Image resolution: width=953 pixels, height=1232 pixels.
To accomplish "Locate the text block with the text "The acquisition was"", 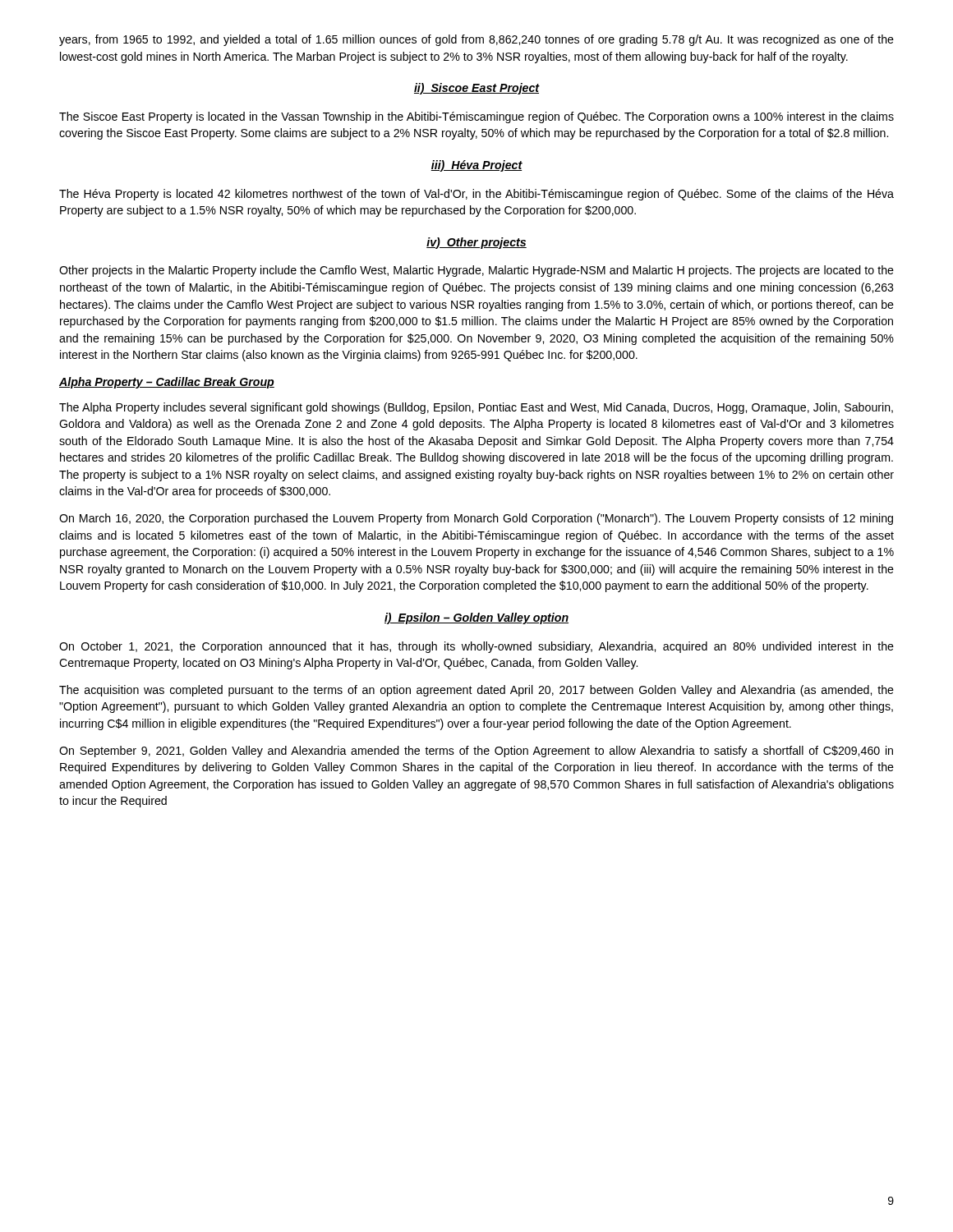I will coord(476,707).
